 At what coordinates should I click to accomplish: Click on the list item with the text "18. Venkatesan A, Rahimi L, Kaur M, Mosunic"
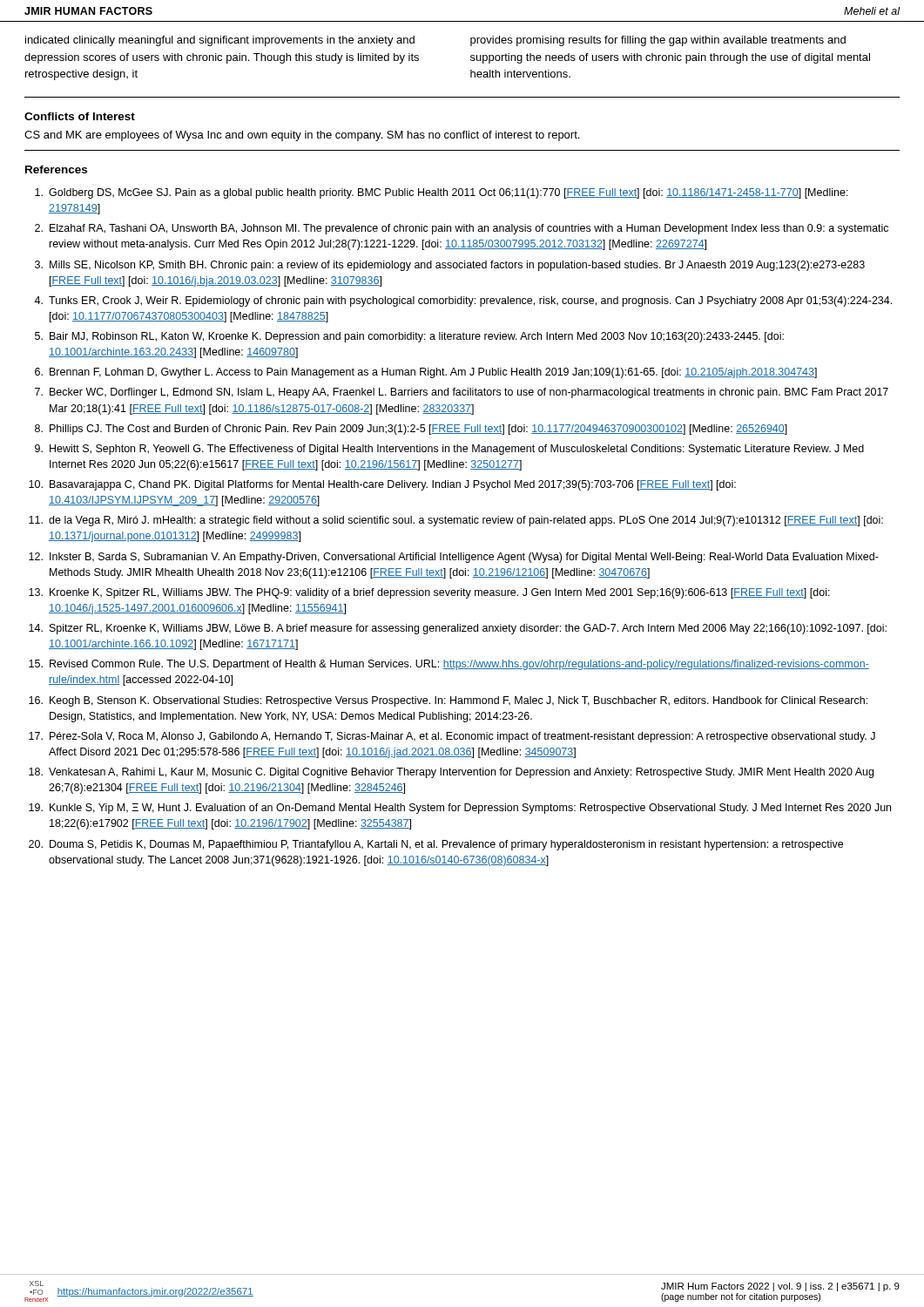point(462,780)
